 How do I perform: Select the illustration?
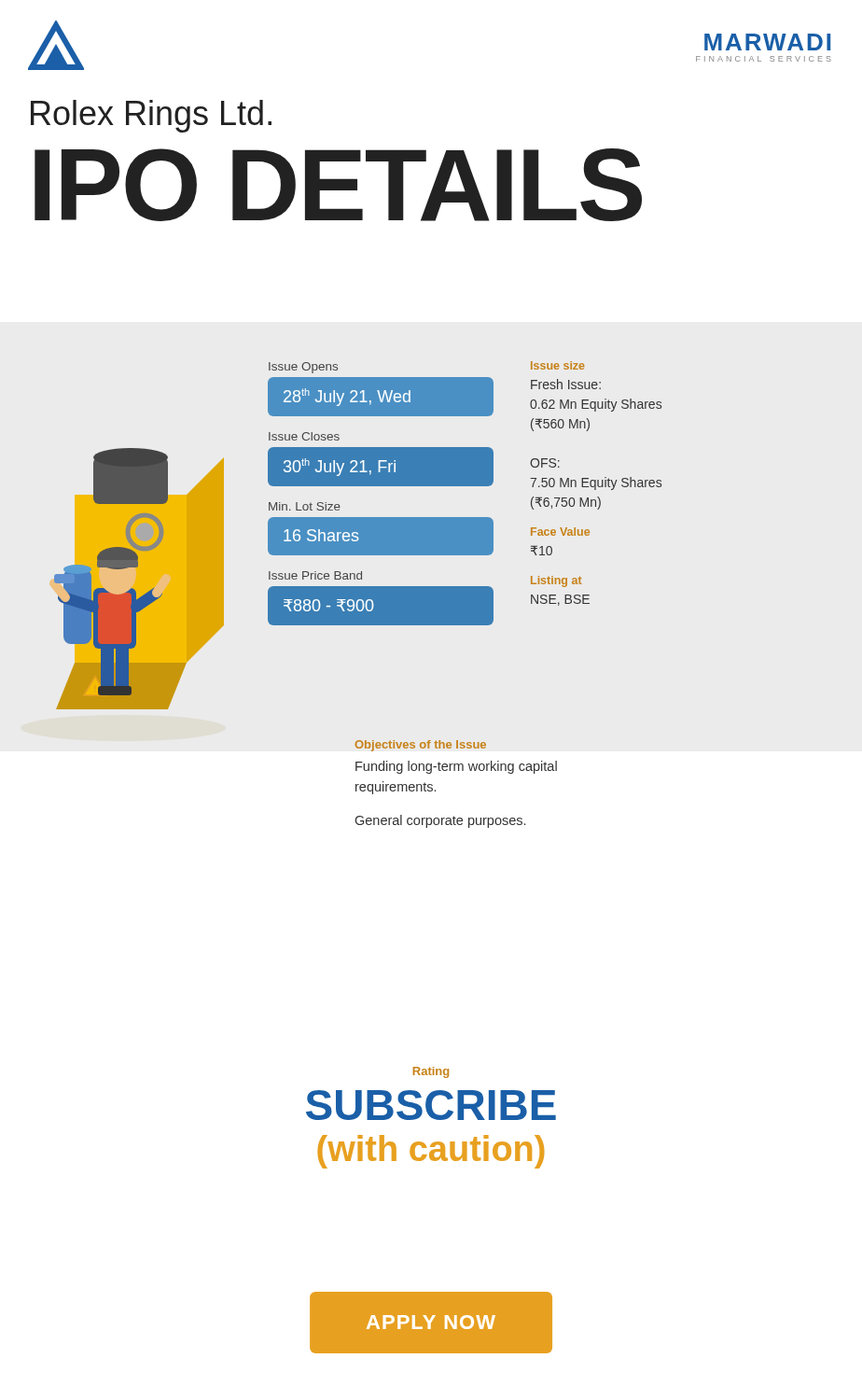pos(124,537)
